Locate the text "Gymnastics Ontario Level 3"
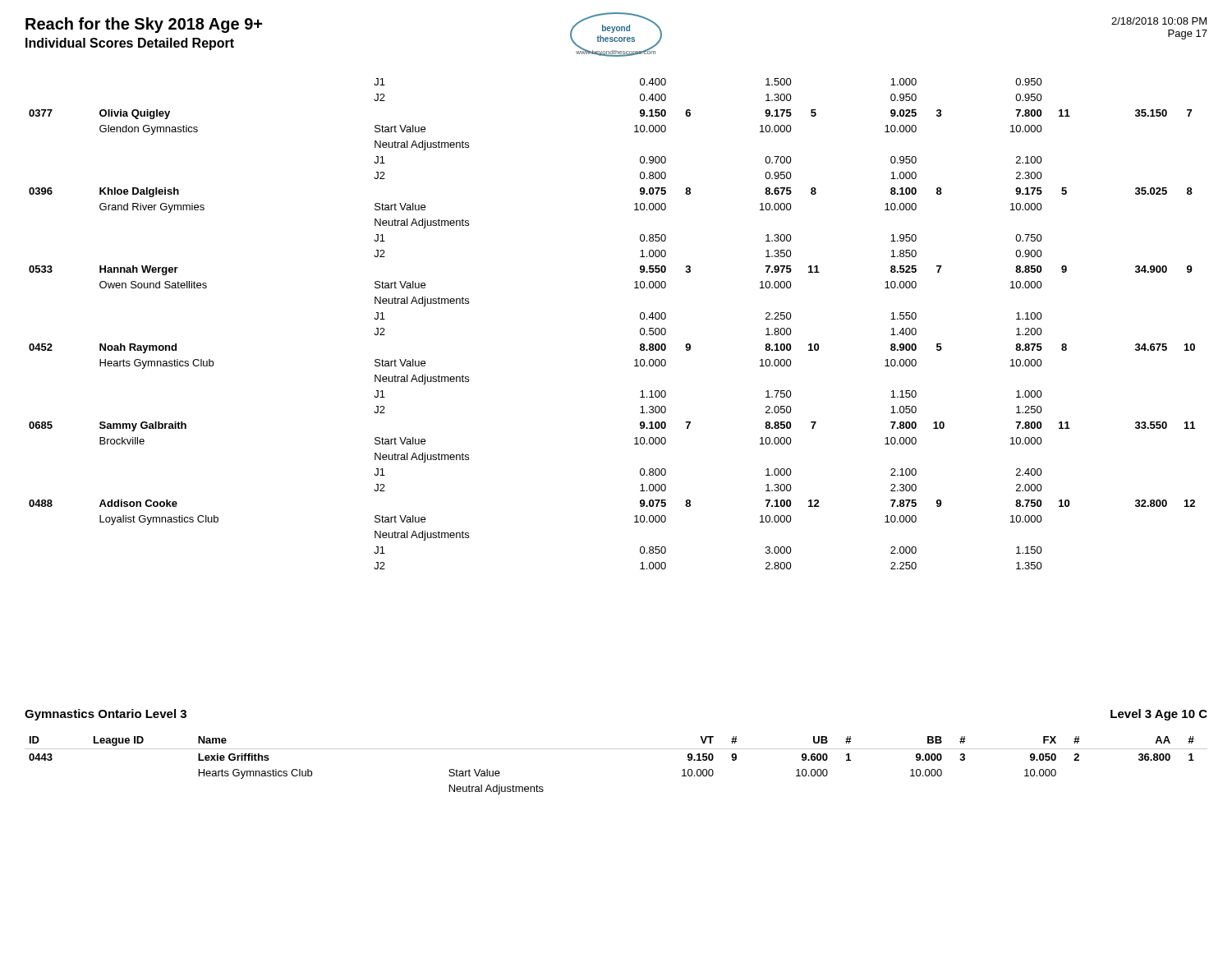Viewport: 1232px width, 953px height. pos(106,714)
